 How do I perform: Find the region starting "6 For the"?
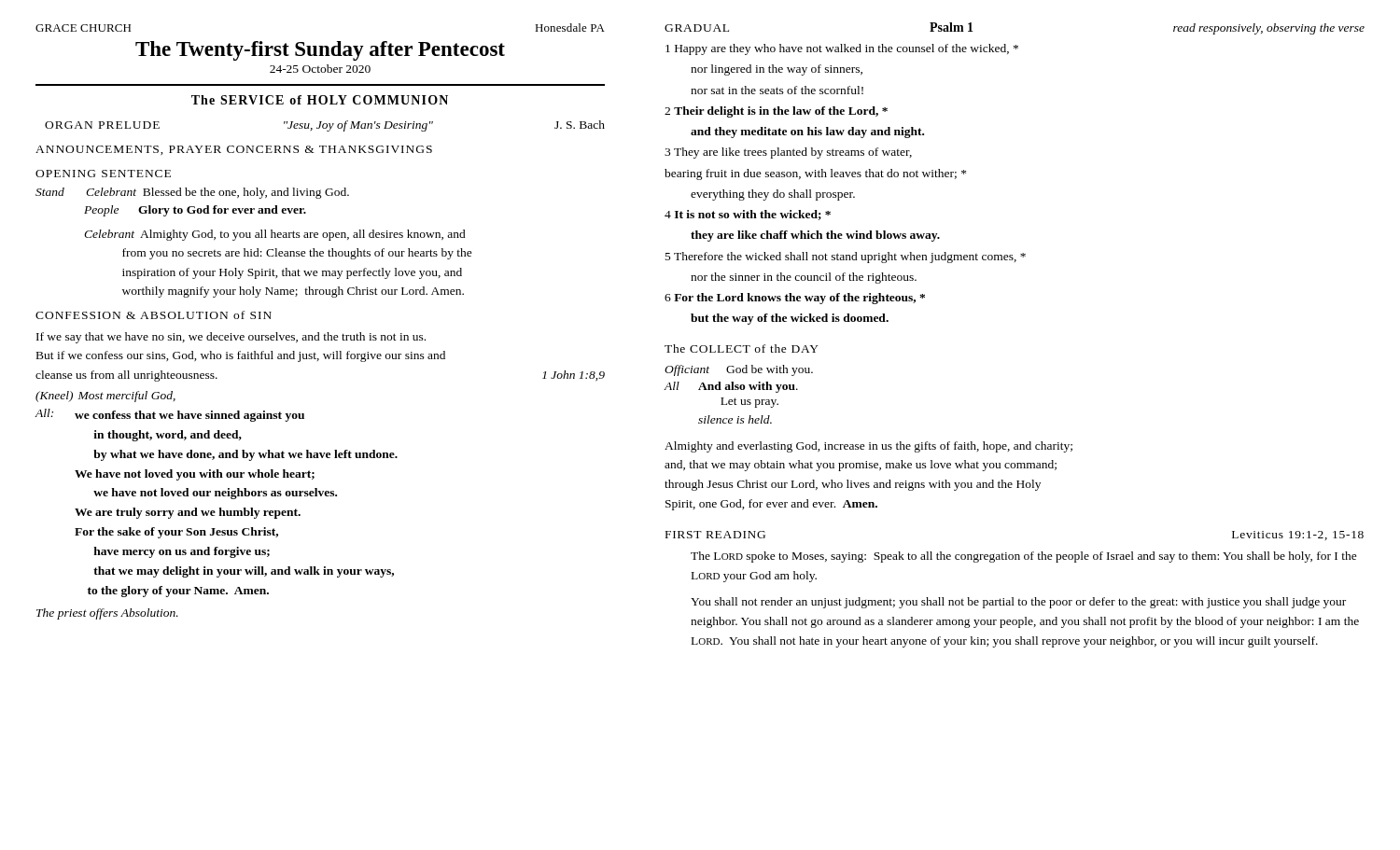click(x=795, y=299)
